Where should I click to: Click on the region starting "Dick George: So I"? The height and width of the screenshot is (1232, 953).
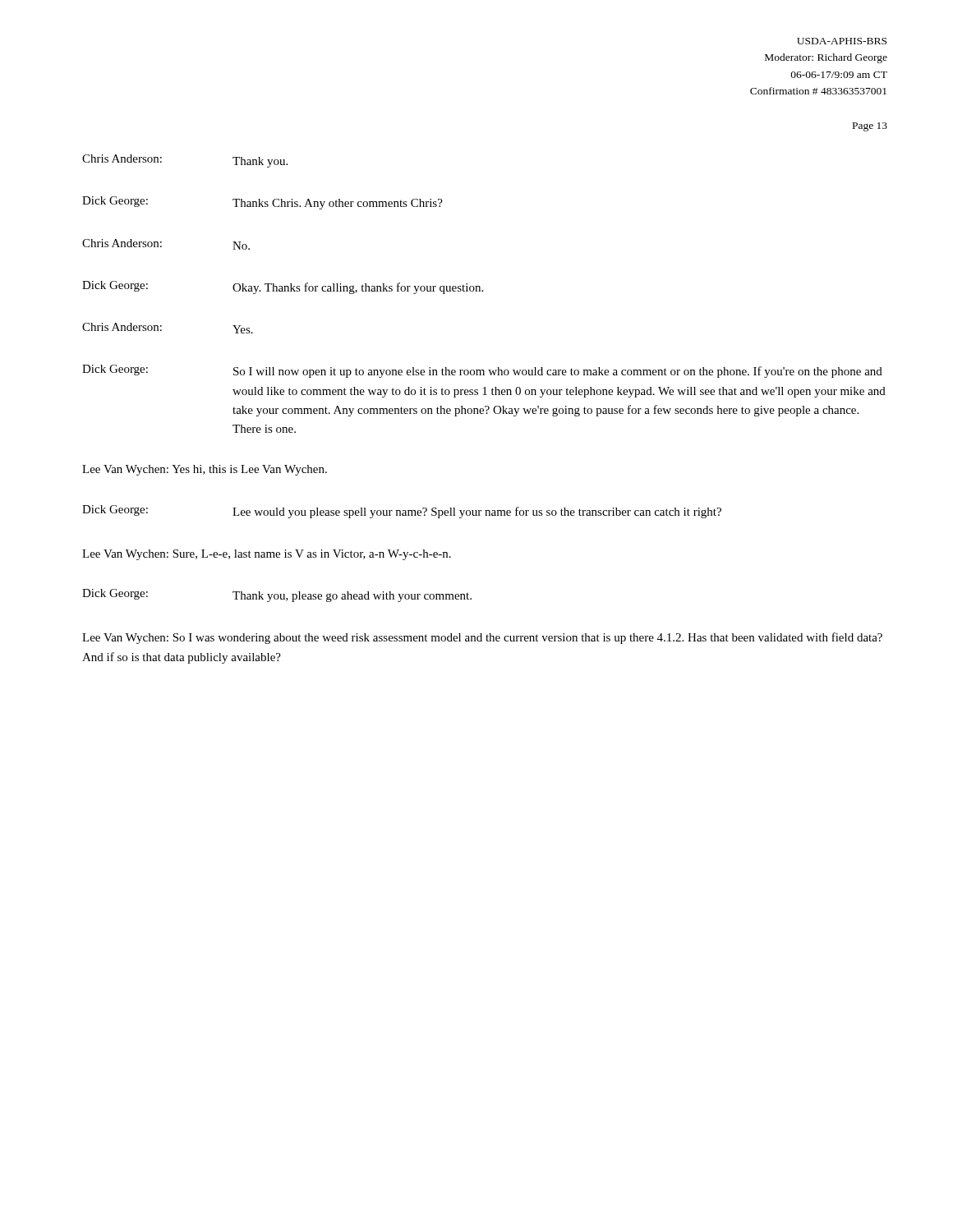485,401
